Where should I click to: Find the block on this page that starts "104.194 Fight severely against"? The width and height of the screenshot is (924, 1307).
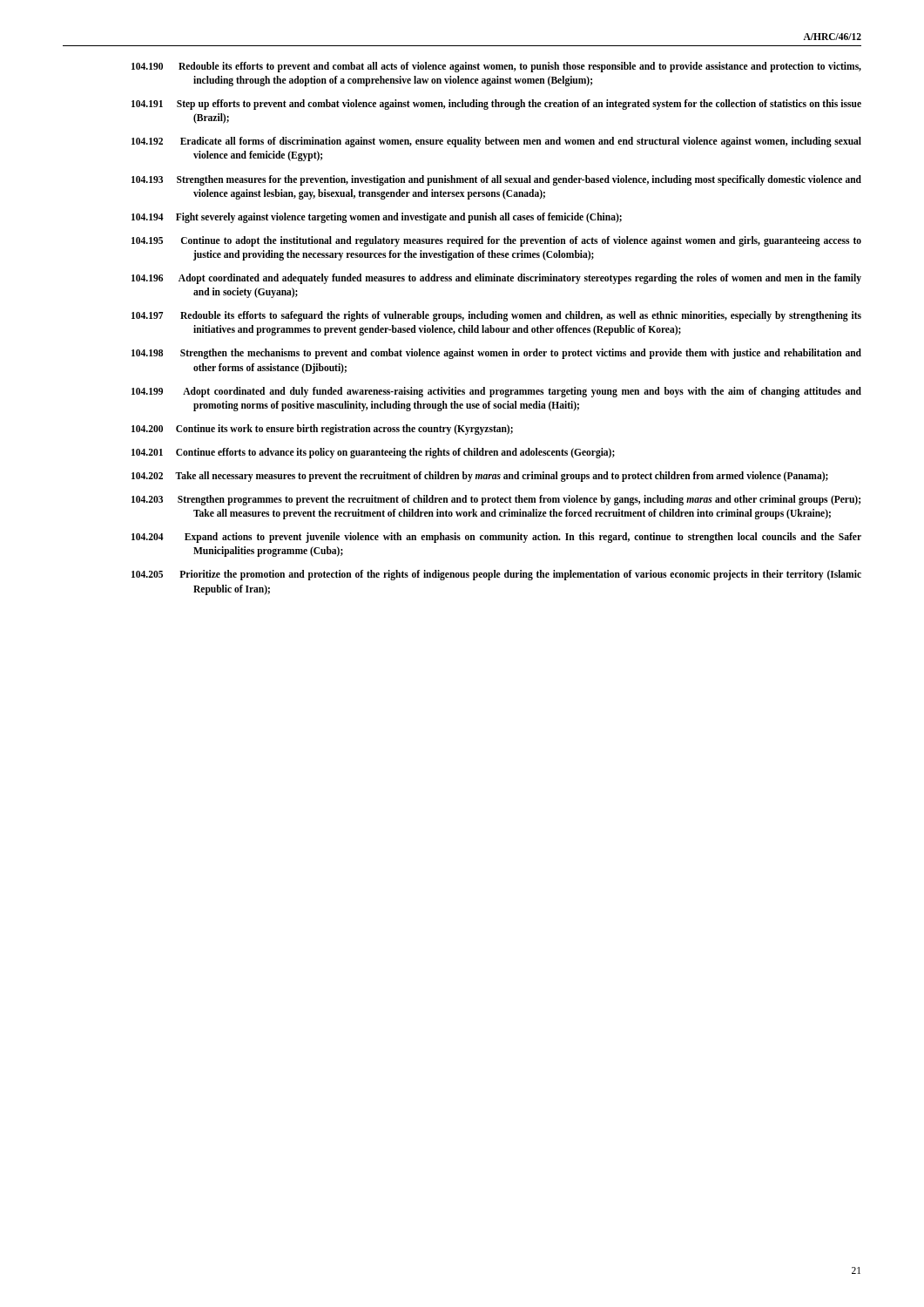coord(408,217)
